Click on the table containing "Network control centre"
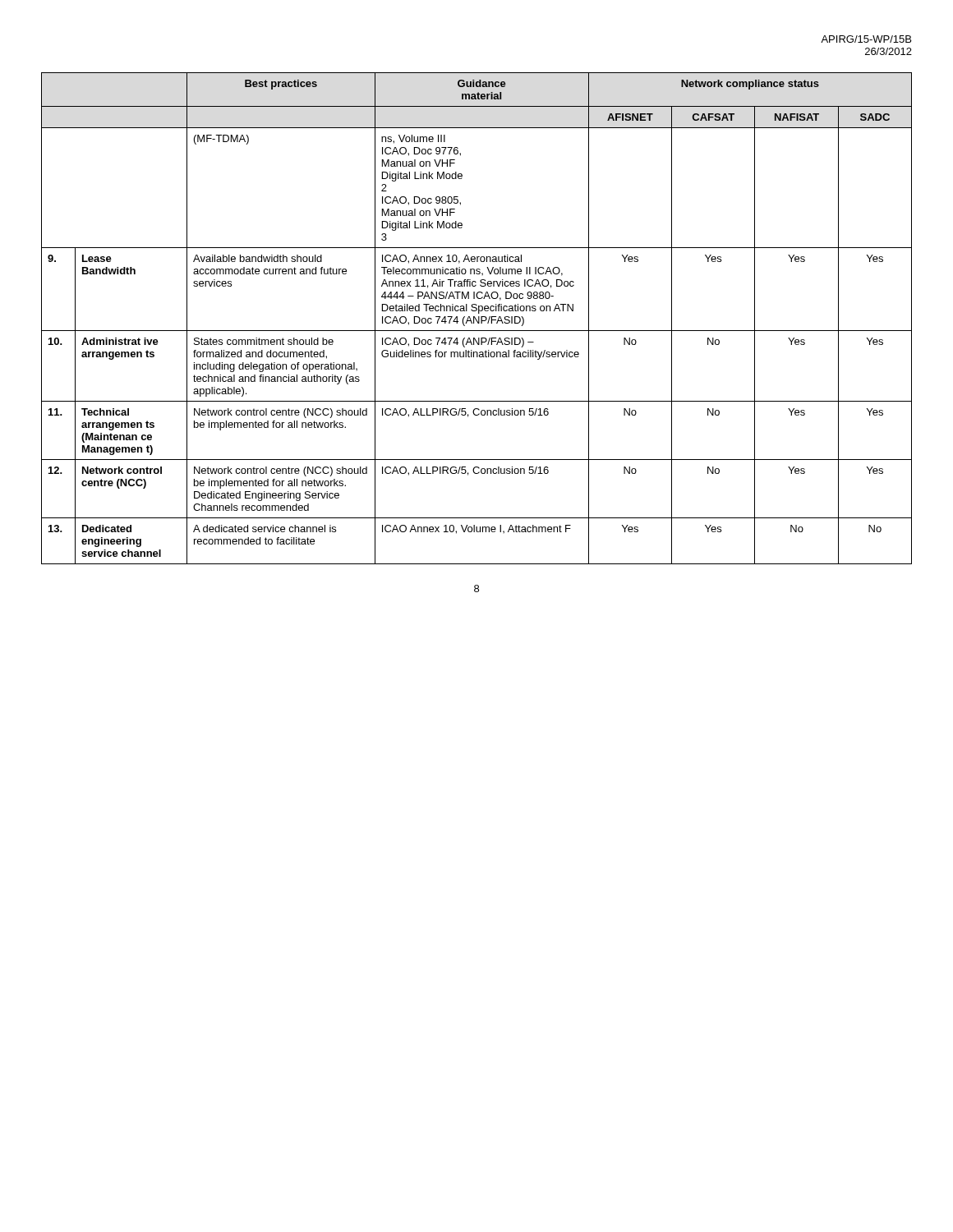 pyautogui.click(x=476, y=318)
